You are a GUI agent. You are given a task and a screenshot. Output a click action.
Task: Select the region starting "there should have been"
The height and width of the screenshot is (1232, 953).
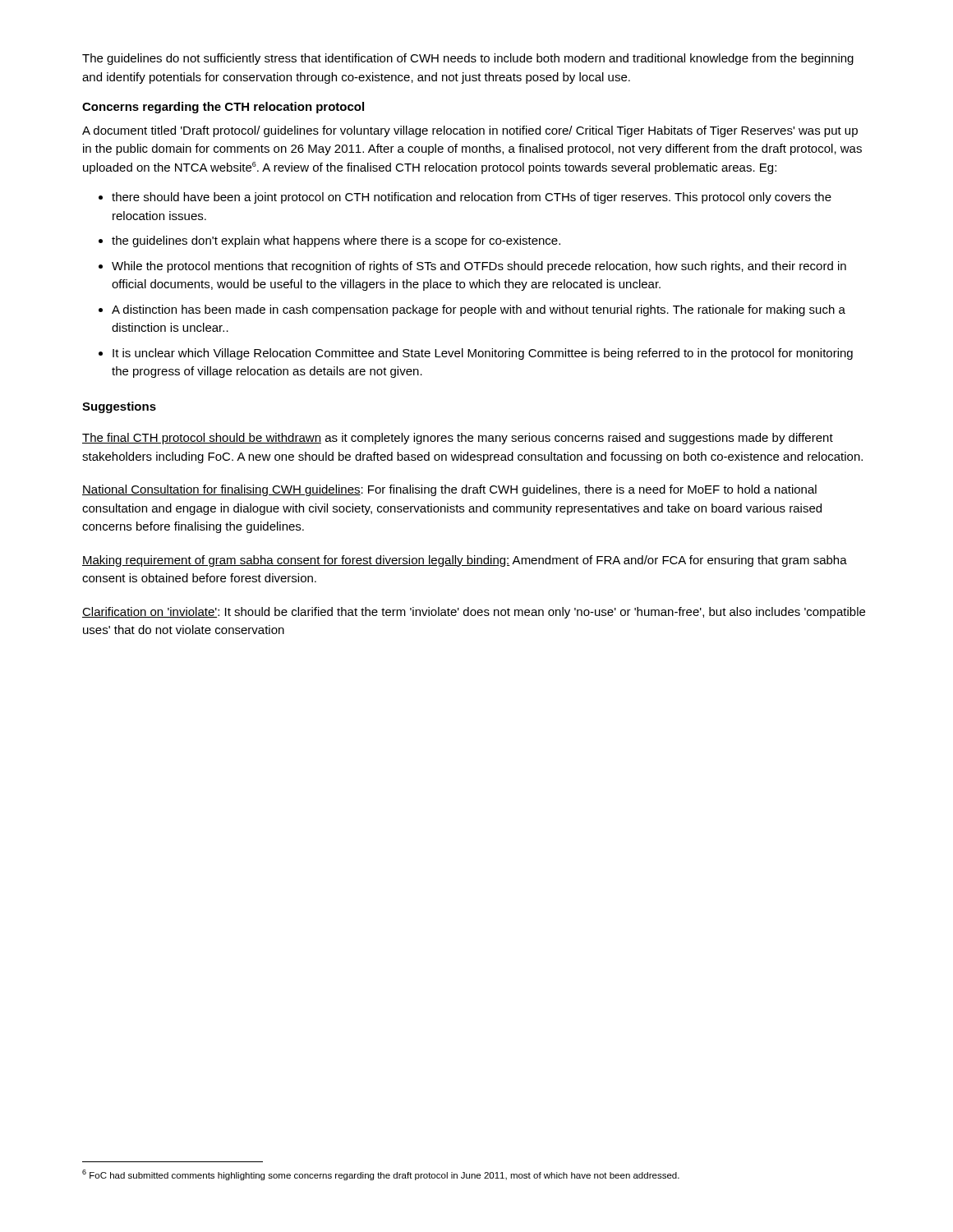(x=472, y=206)
